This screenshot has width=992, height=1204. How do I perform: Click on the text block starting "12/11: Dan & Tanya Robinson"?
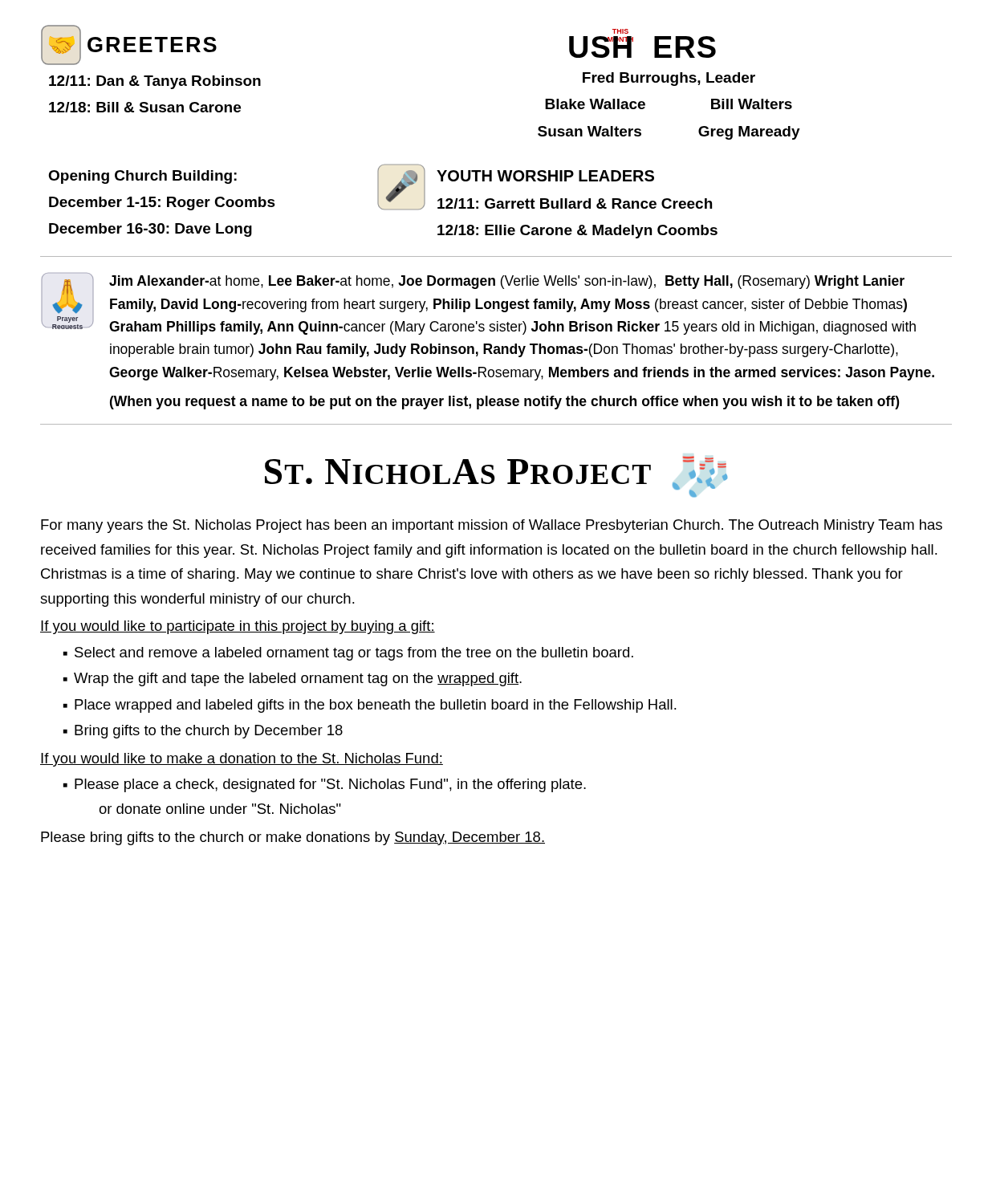pos(155,94)
